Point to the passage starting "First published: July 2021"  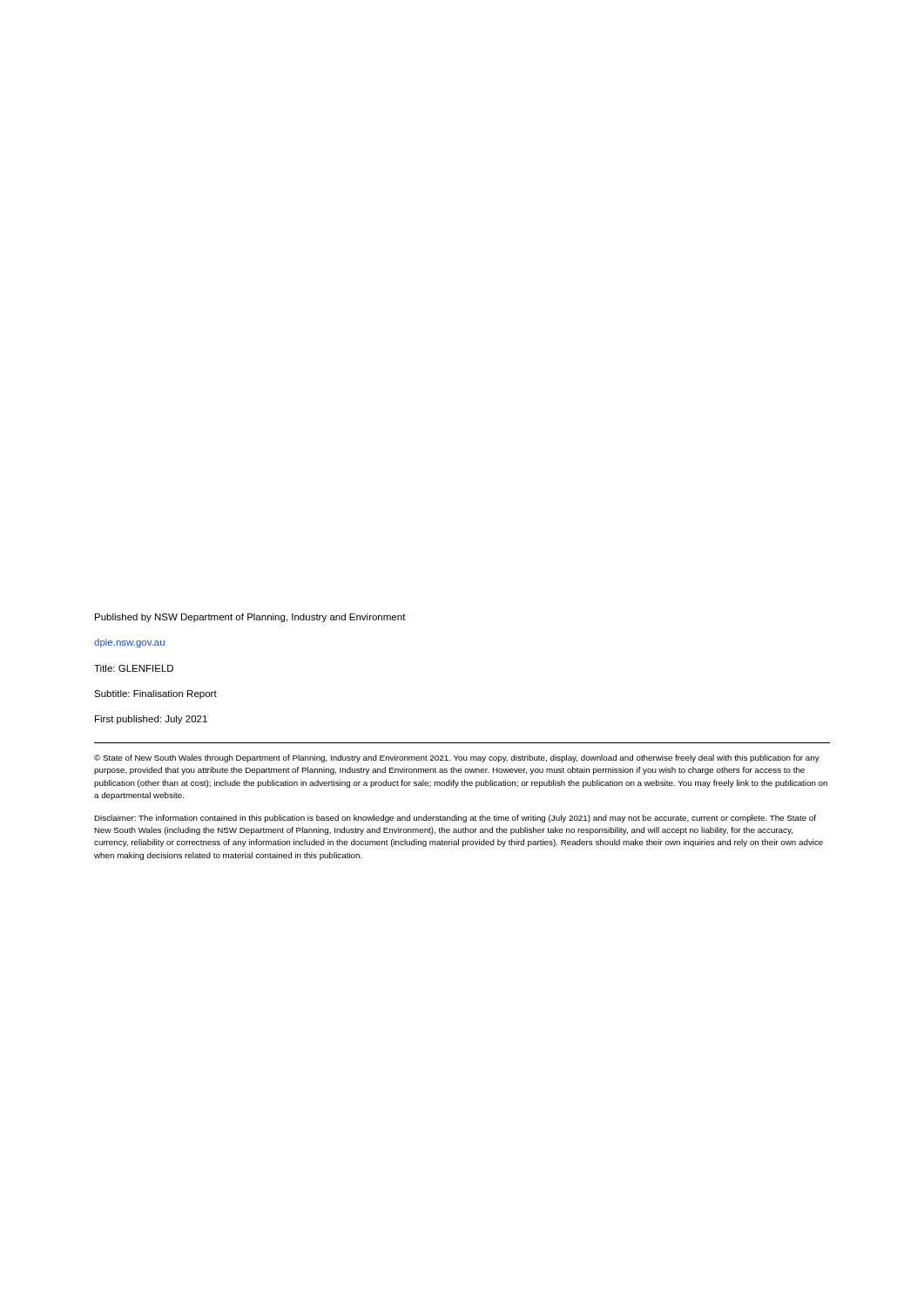point(151,719)
